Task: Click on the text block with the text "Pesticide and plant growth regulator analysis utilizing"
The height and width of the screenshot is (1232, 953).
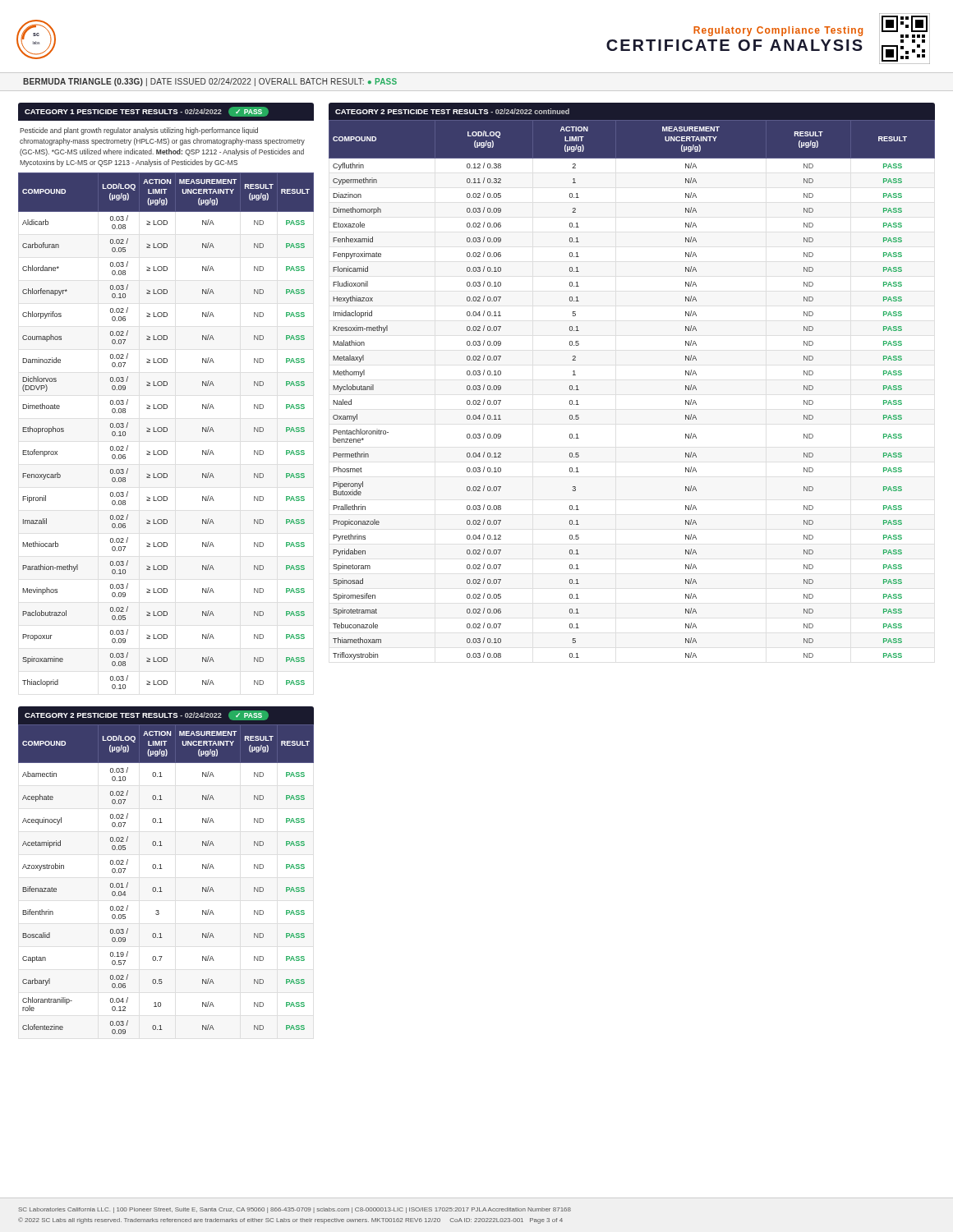Action: [x=162, y=147]
